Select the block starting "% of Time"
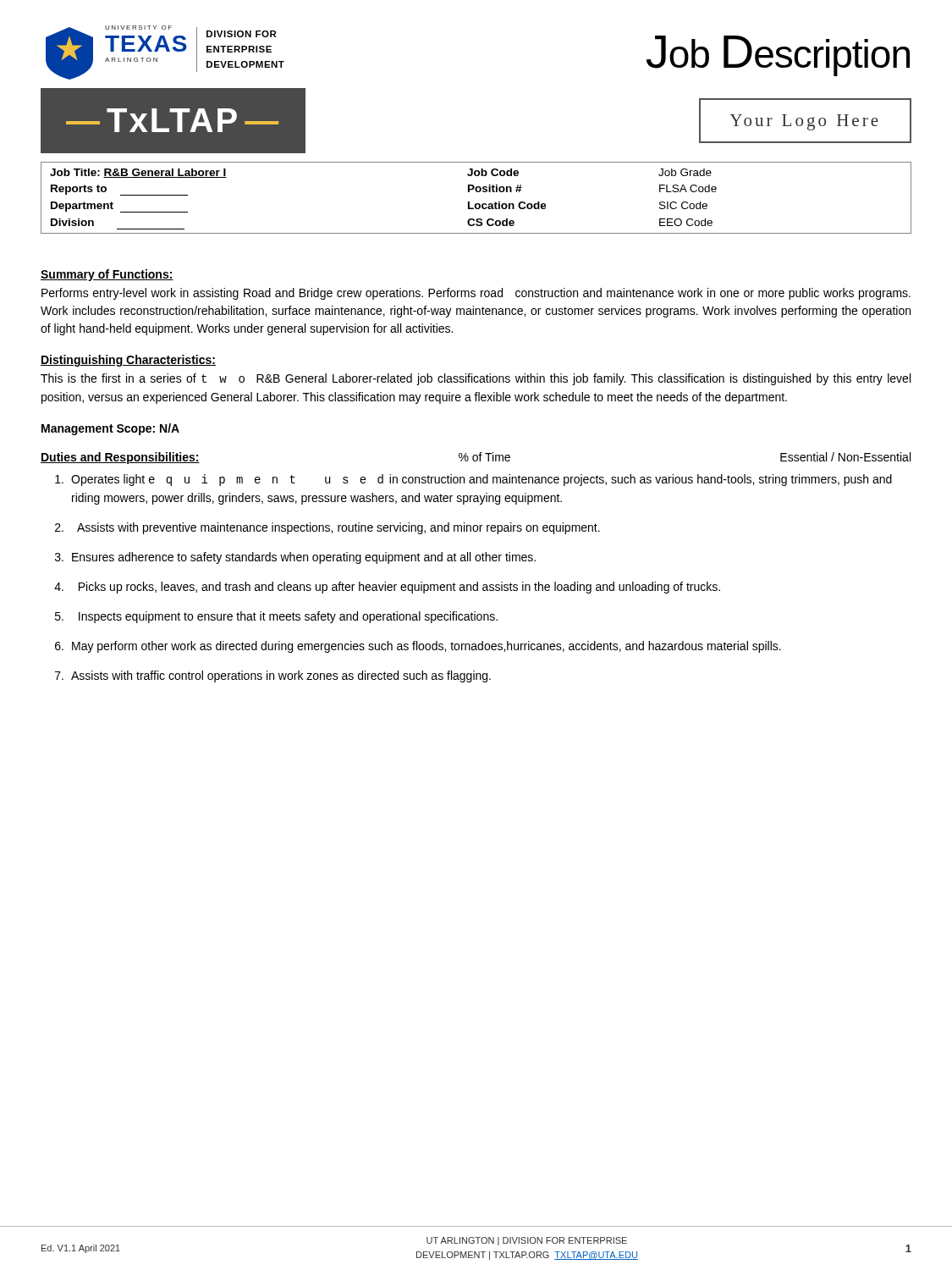 (x=484, y=457)
